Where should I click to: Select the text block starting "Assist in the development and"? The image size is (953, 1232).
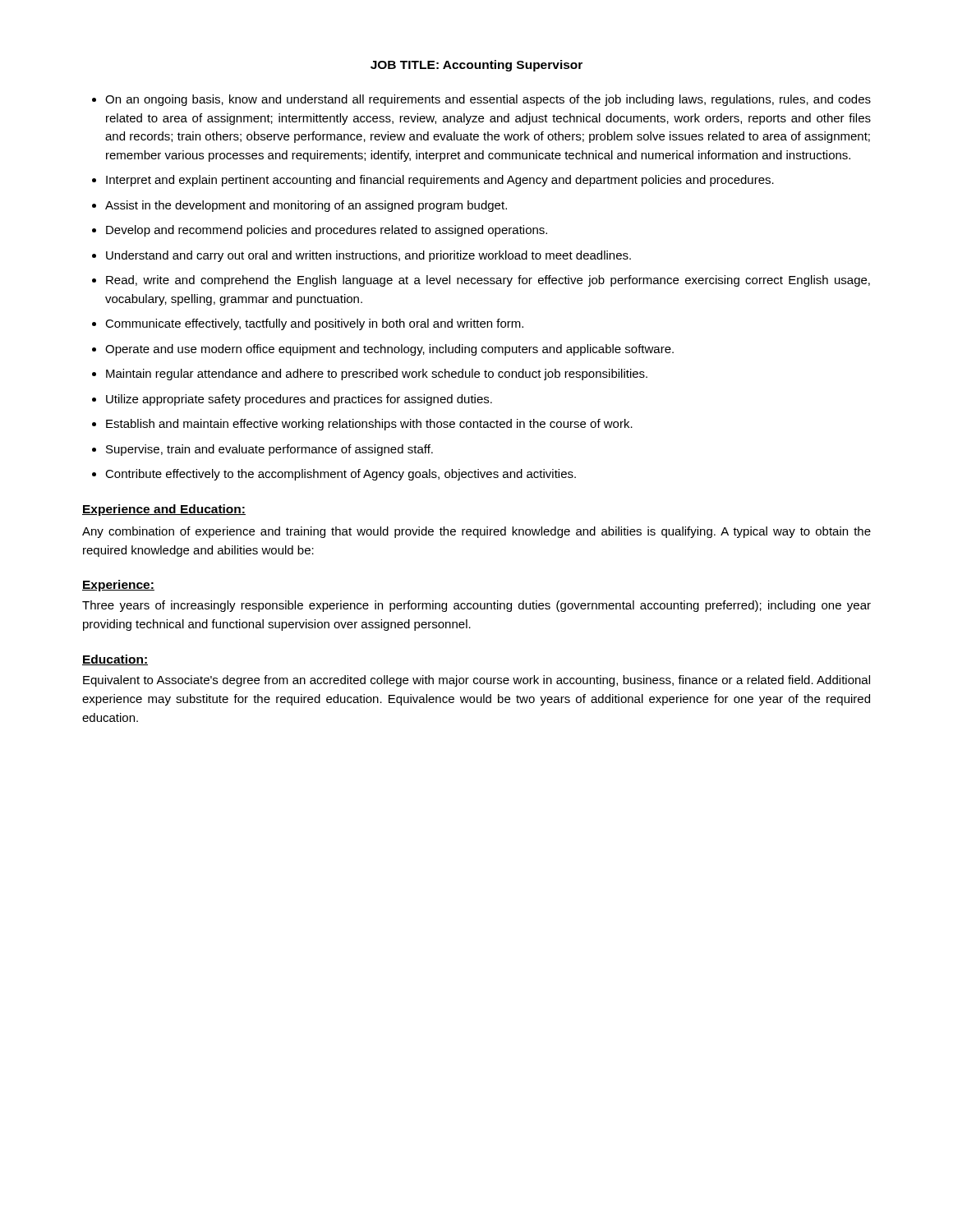[307, 205]
